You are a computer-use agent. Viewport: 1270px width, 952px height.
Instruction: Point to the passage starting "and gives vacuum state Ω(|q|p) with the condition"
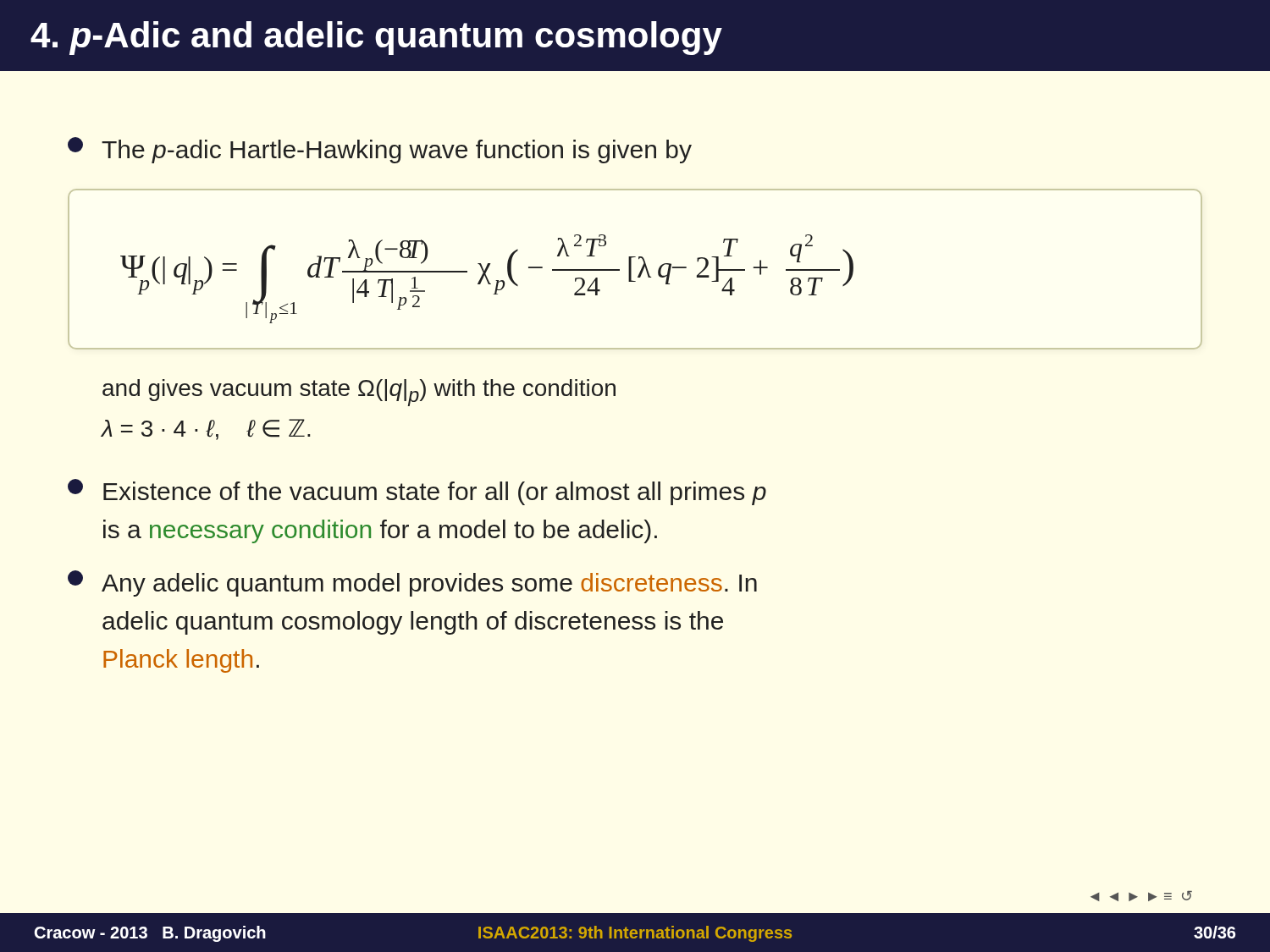tap(359, 408)
